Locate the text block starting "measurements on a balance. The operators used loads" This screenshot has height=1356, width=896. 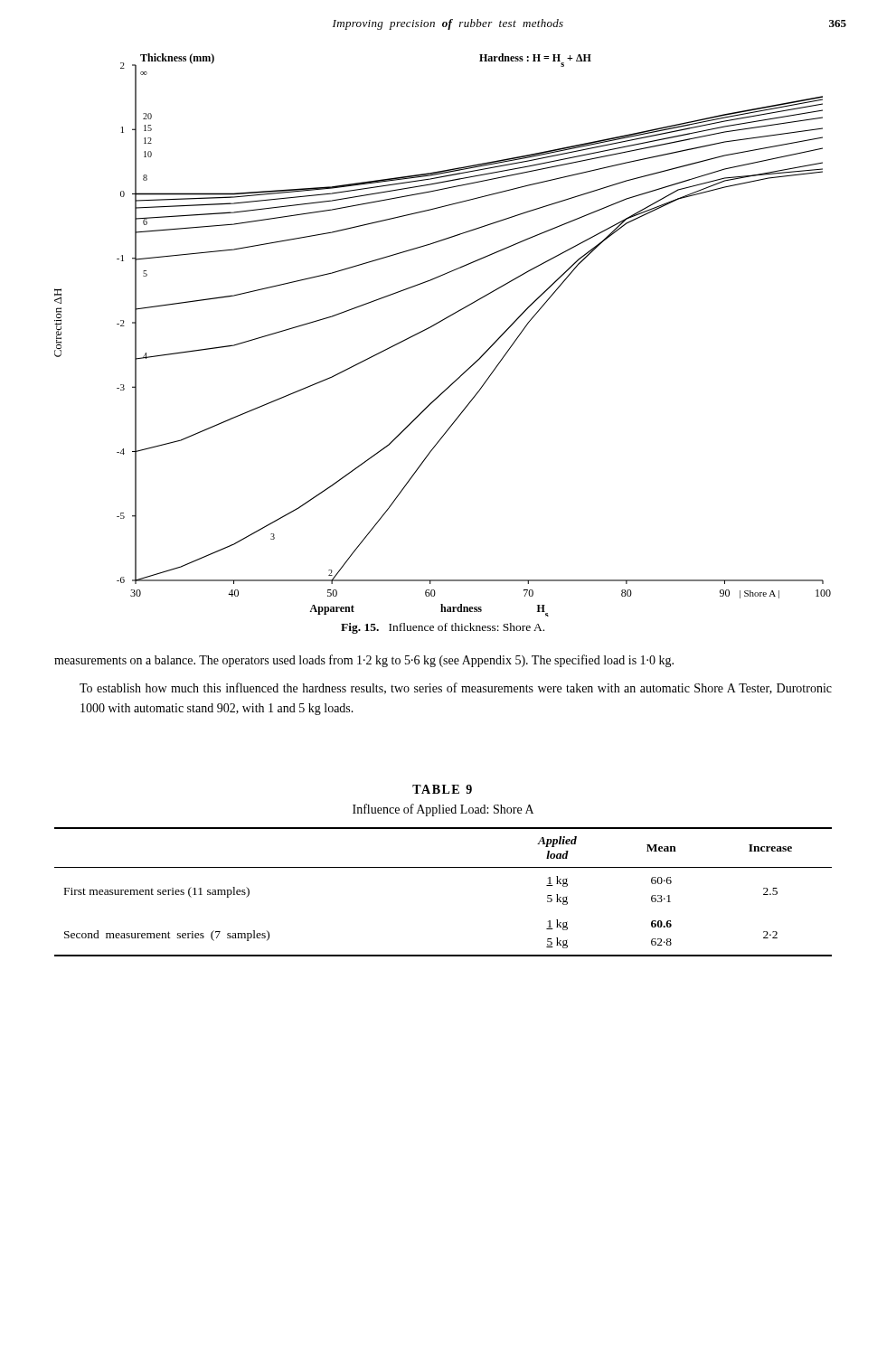point(443,685)
